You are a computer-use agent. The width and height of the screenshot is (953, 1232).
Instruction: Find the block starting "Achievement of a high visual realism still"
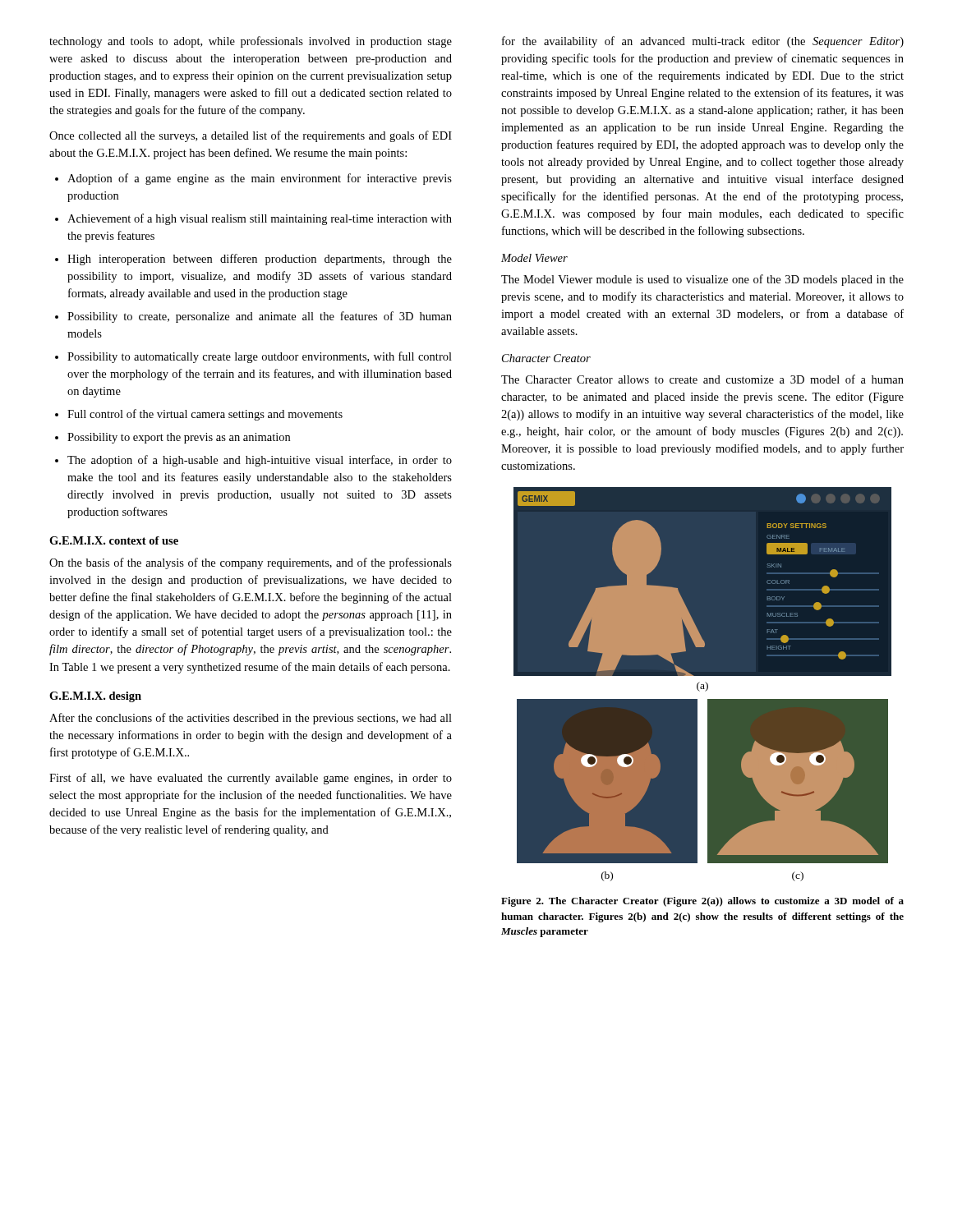pos(251,228)
